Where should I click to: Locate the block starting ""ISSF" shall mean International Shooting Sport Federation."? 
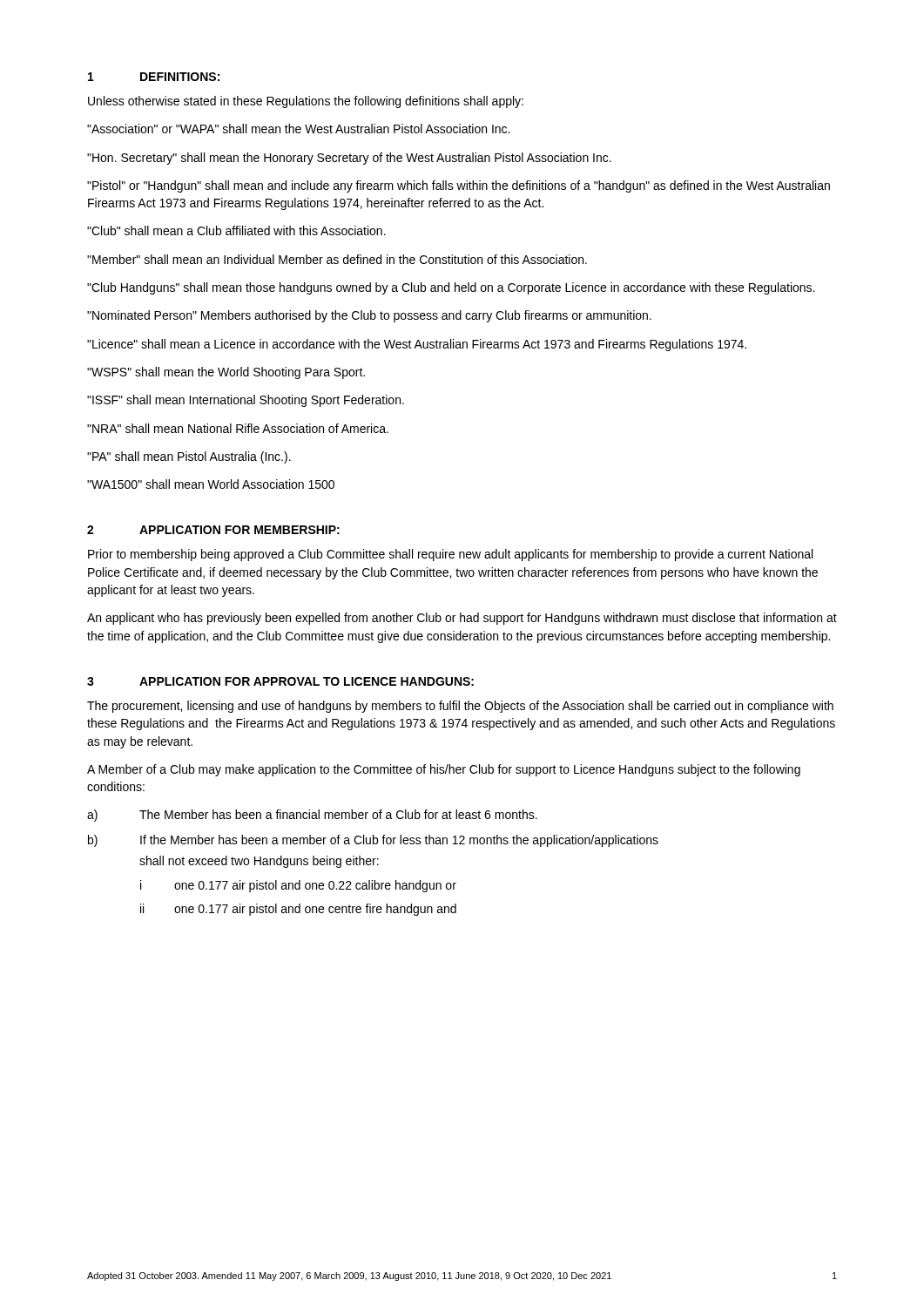tap(246, 400)
